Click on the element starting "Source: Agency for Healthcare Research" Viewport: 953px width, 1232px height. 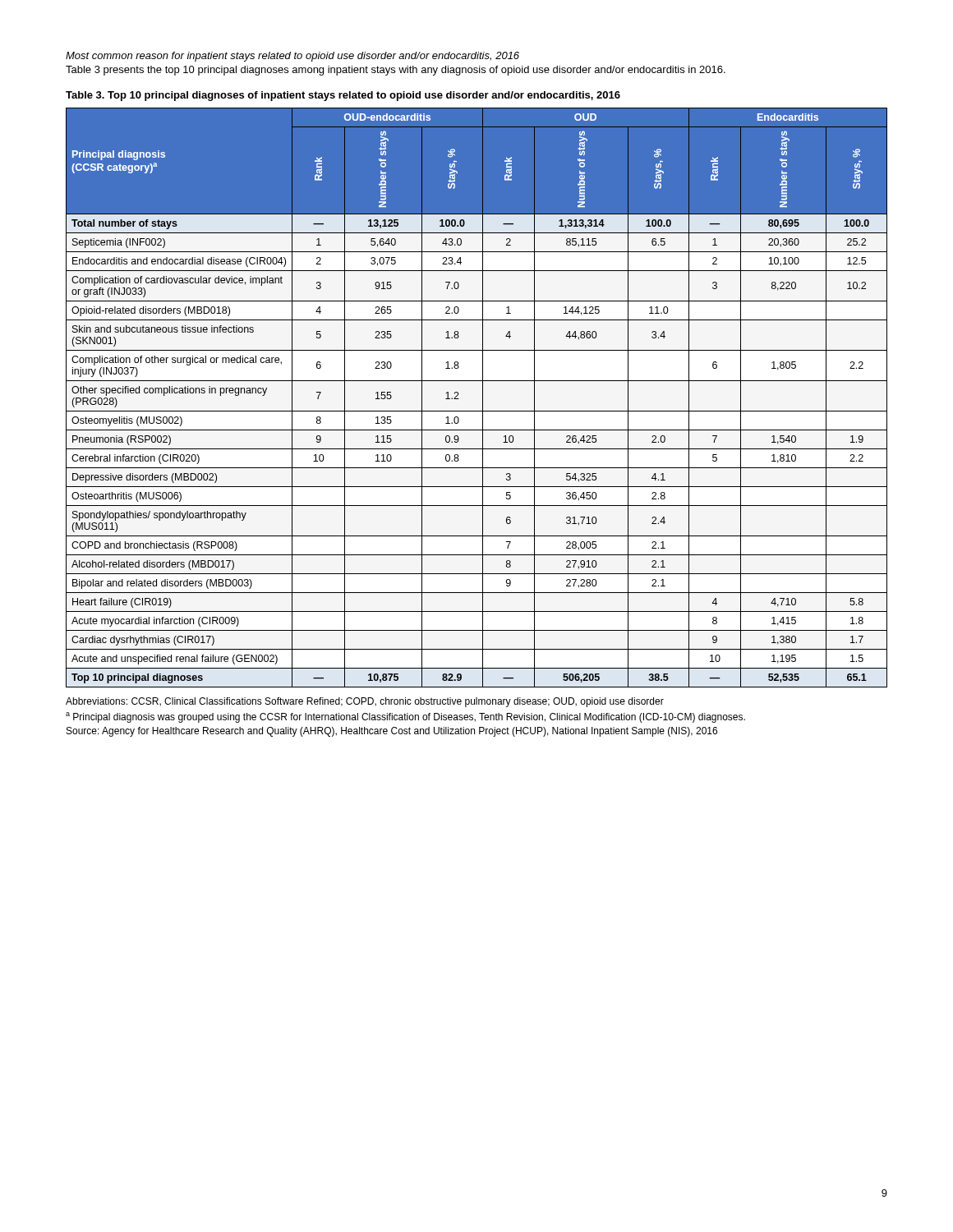[476, 731]
